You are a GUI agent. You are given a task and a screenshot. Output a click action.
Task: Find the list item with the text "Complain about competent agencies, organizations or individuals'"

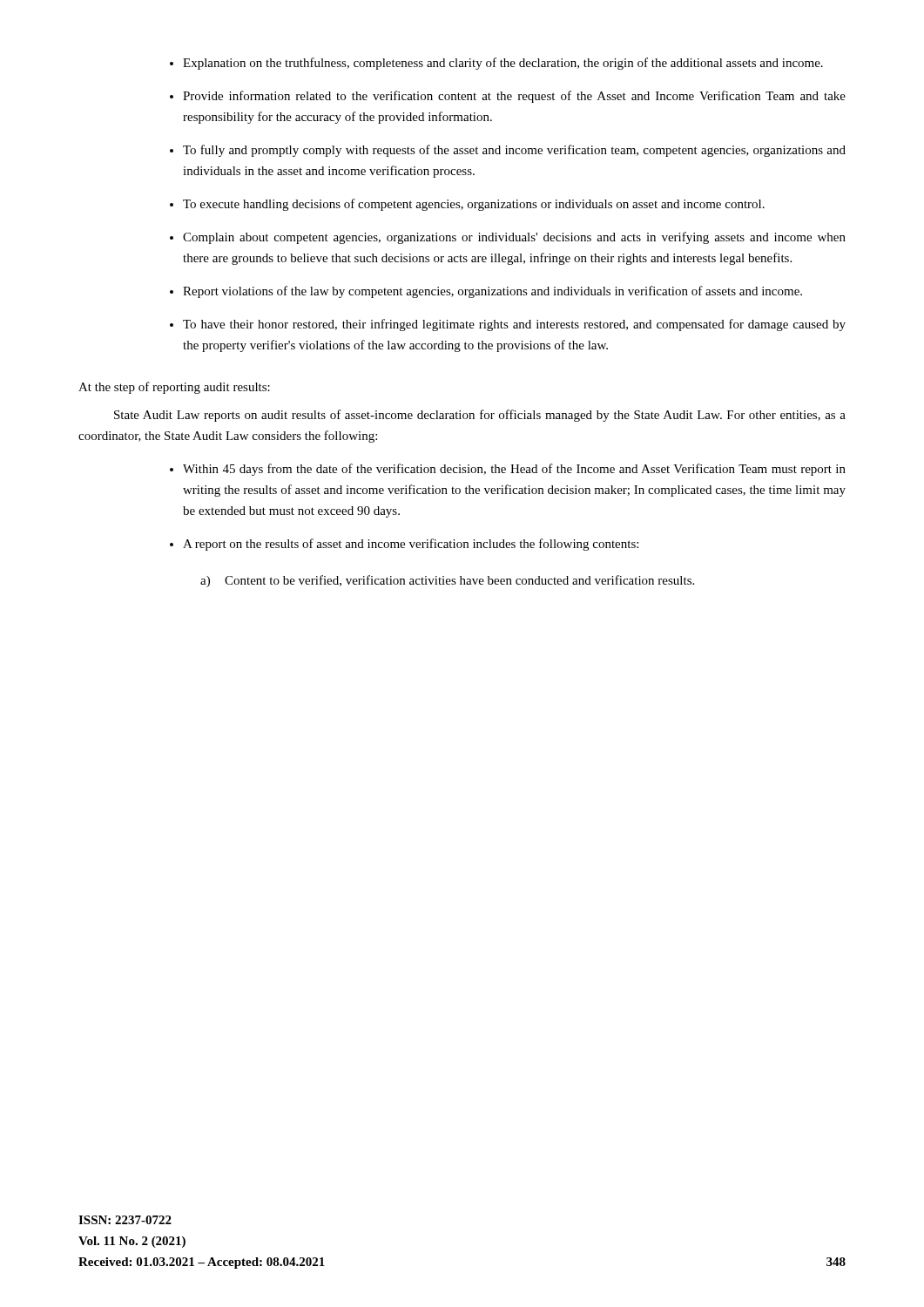click(514, 247)
